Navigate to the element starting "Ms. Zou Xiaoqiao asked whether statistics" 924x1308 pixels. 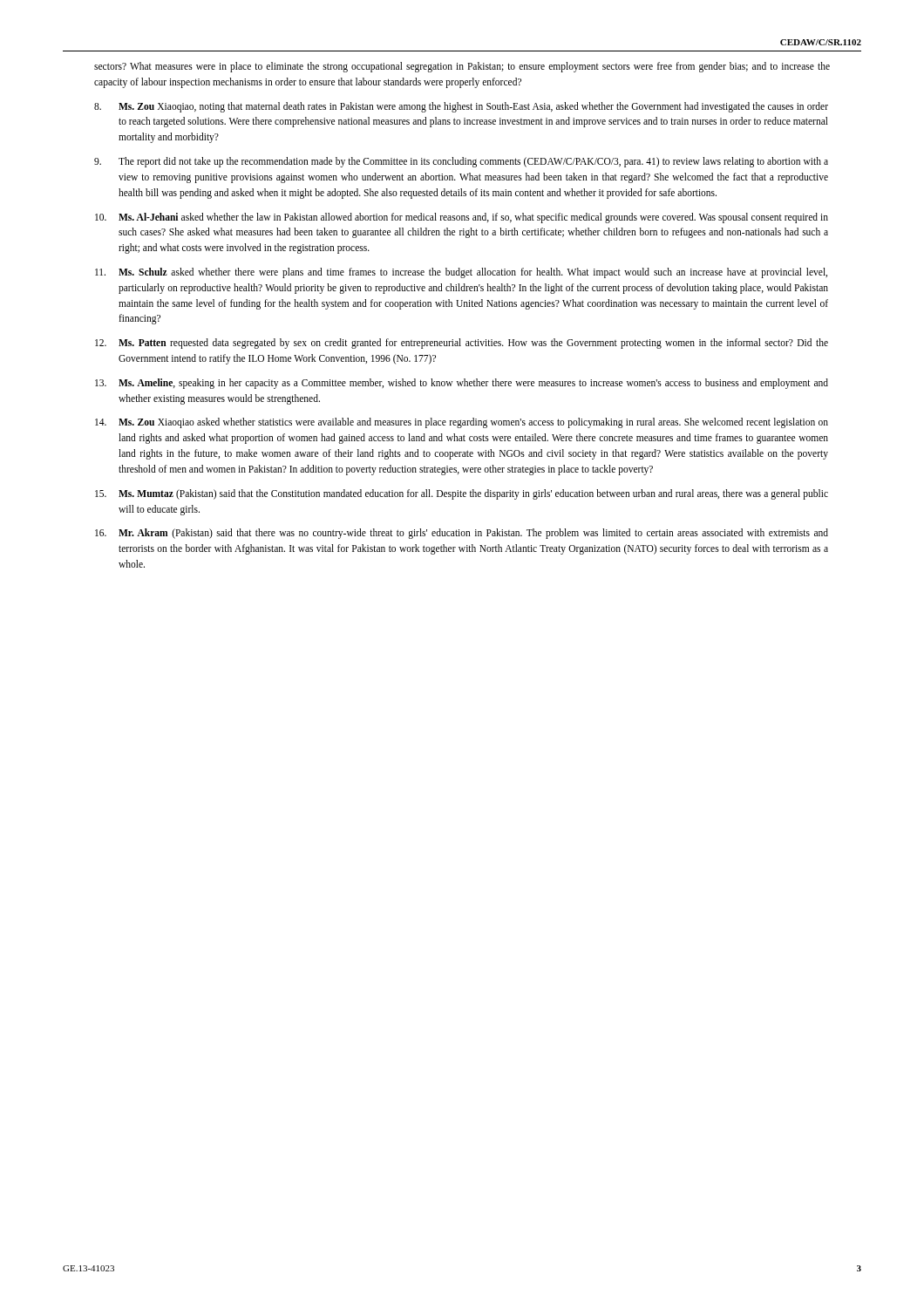pyautogui.click(x=461, y=446)
